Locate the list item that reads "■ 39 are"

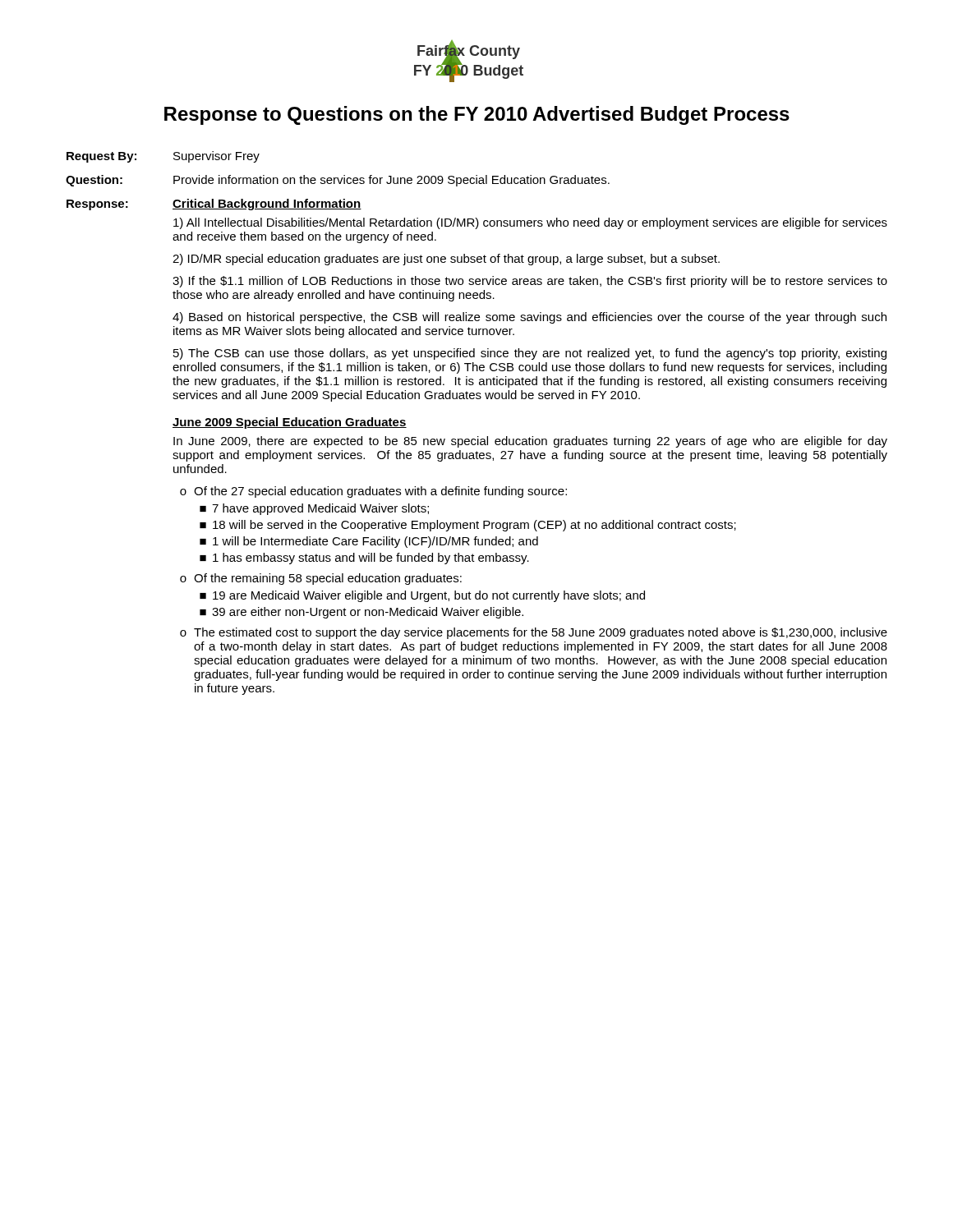click(361, 613)
